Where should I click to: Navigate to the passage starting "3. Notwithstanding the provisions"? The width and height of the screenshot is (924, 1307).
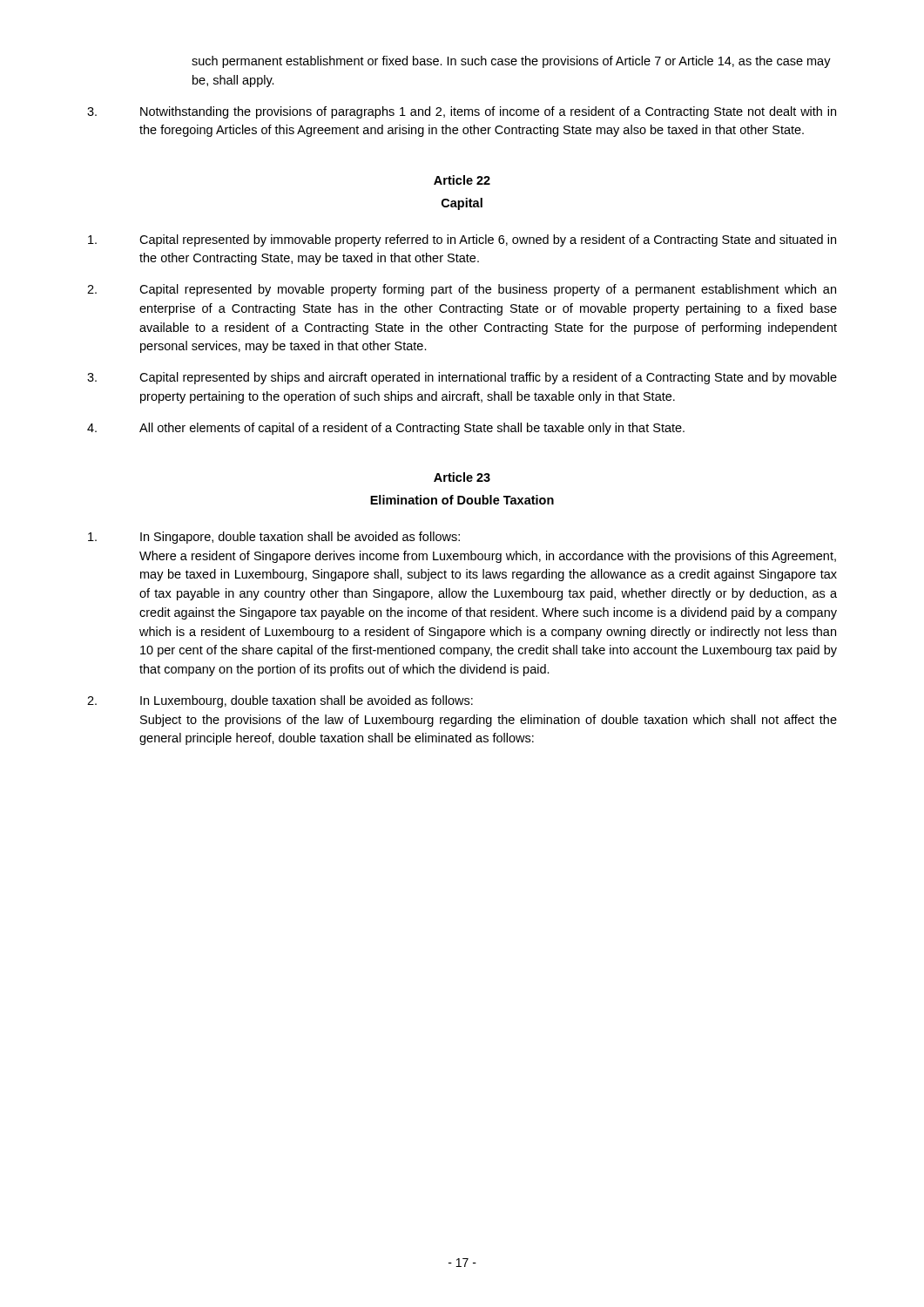462,121
